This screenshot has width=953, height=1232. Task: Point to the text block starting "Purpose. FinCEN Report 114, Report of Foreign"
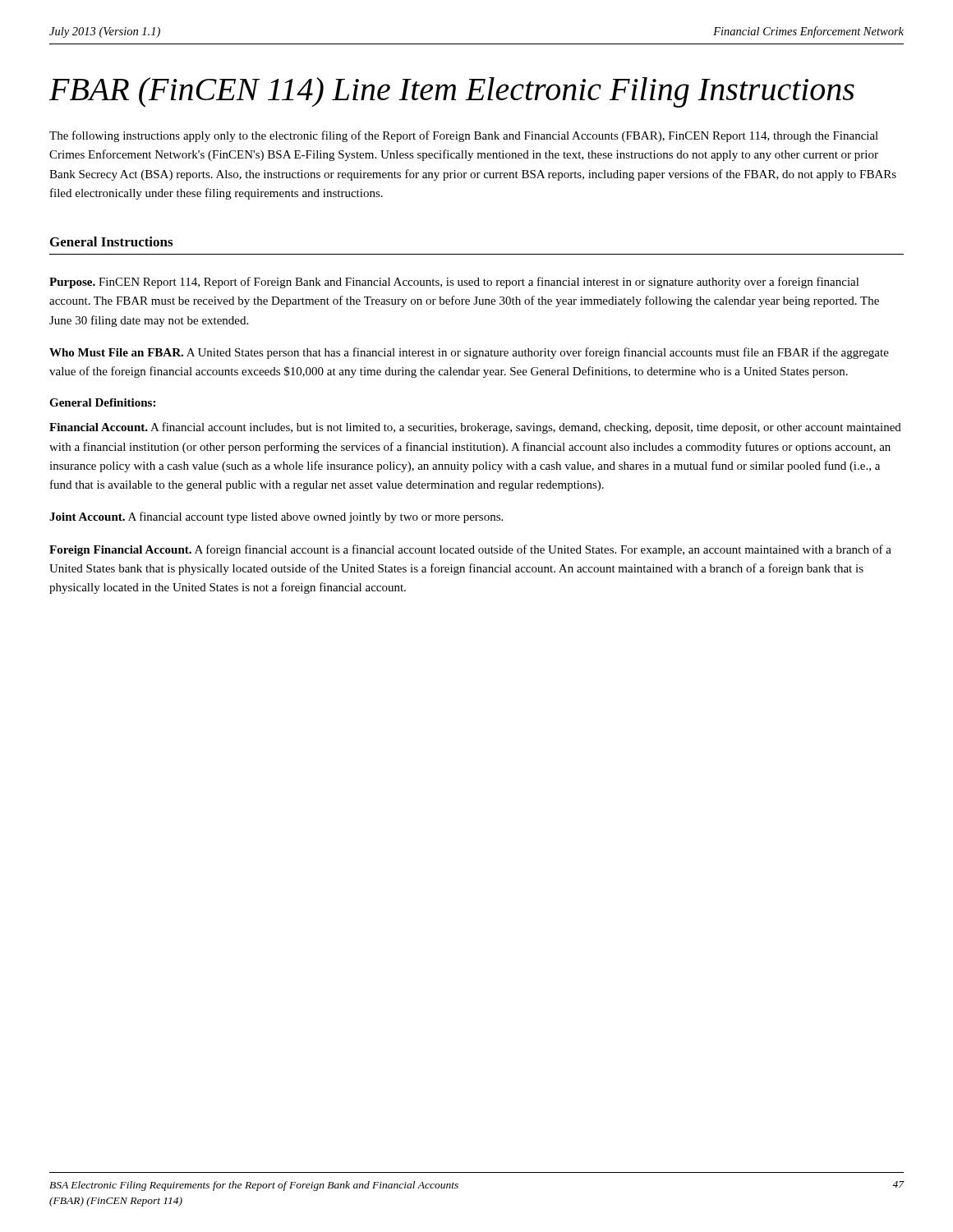click(x=464, y=301)
